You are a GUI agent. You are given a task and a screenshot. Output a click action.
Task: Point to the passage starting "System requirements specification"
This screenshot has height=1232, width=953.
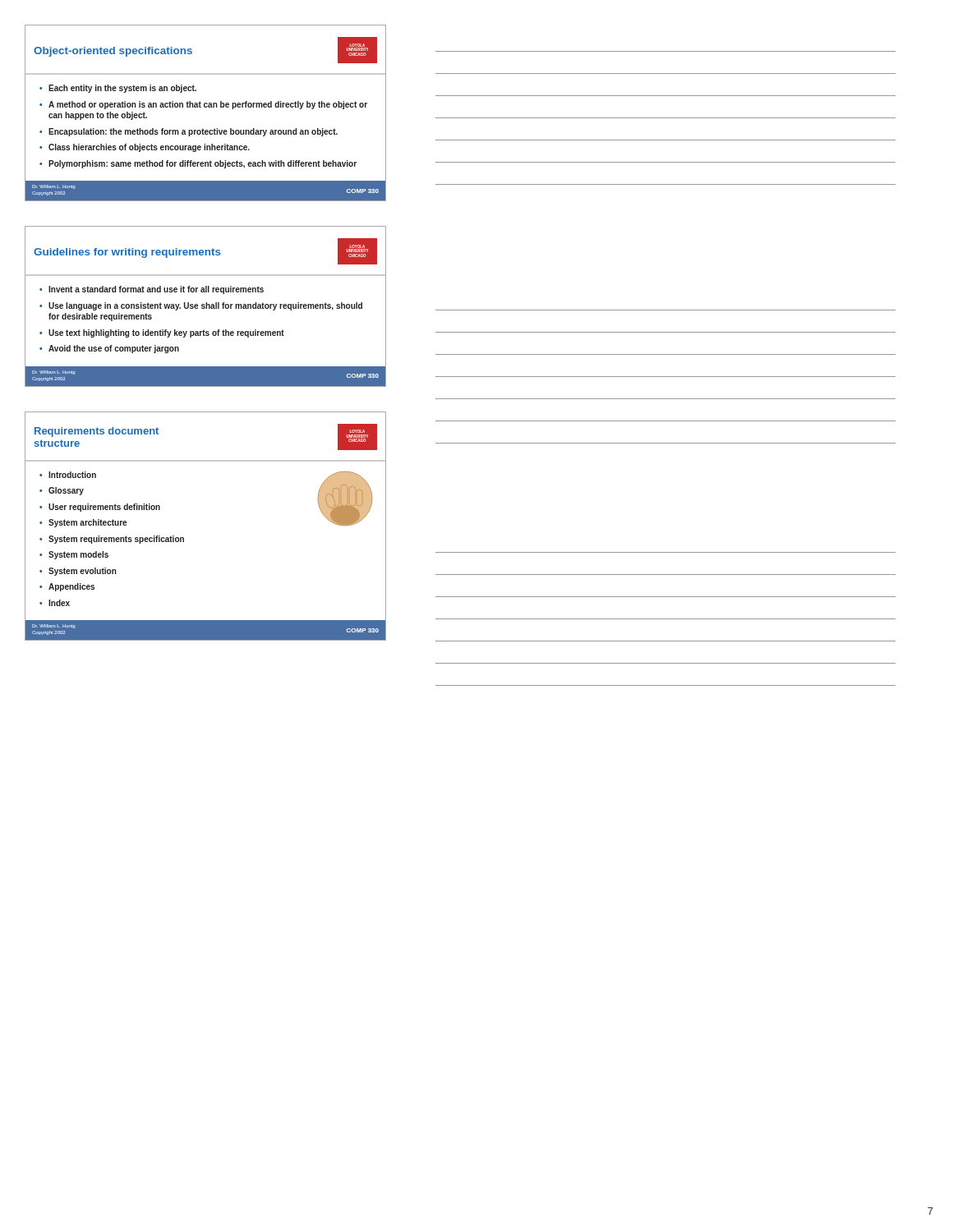pyautogui.click(x=117, y=539)
